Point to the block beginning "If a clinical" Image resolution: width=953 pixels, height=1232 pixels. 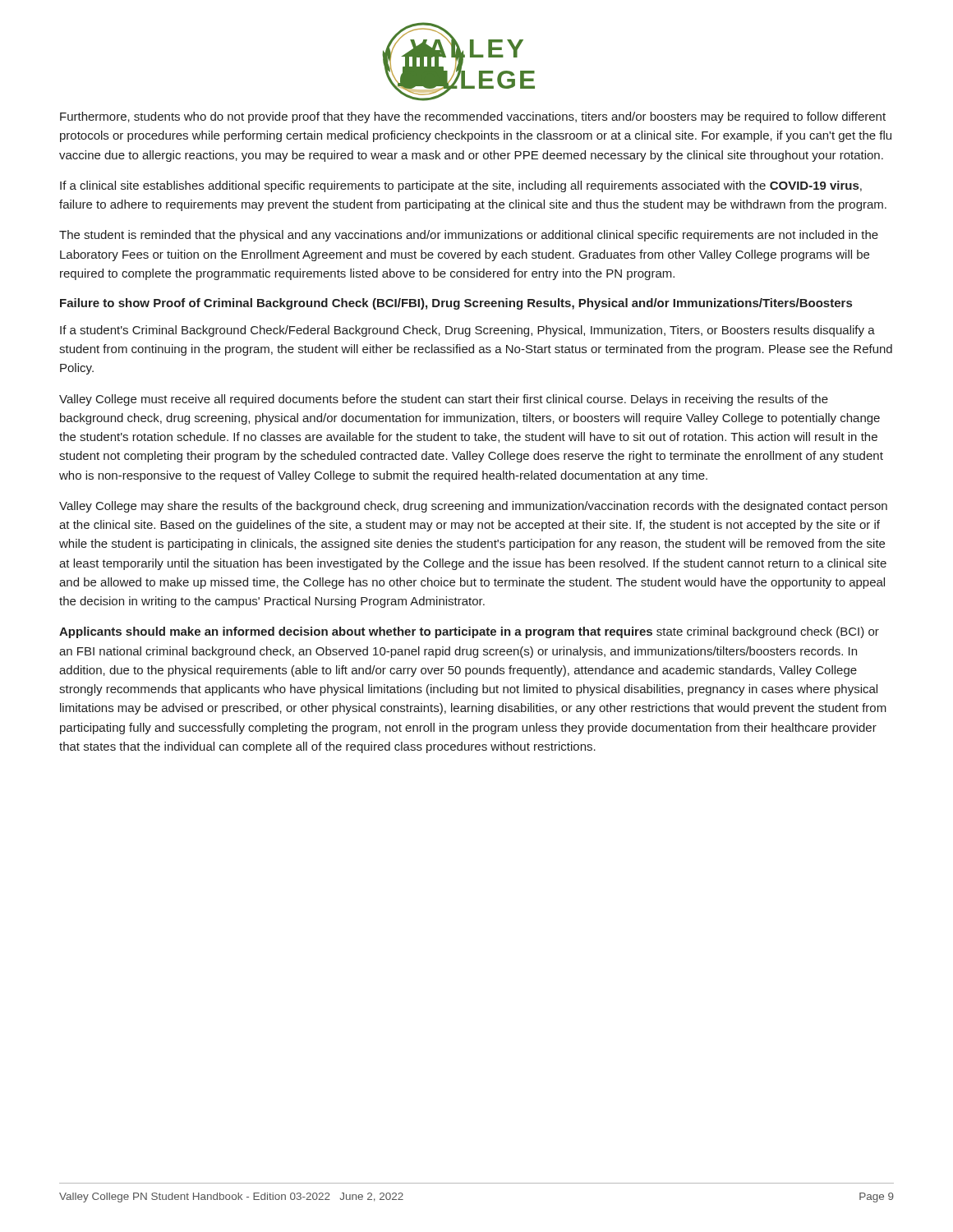[x=476, y=195]
